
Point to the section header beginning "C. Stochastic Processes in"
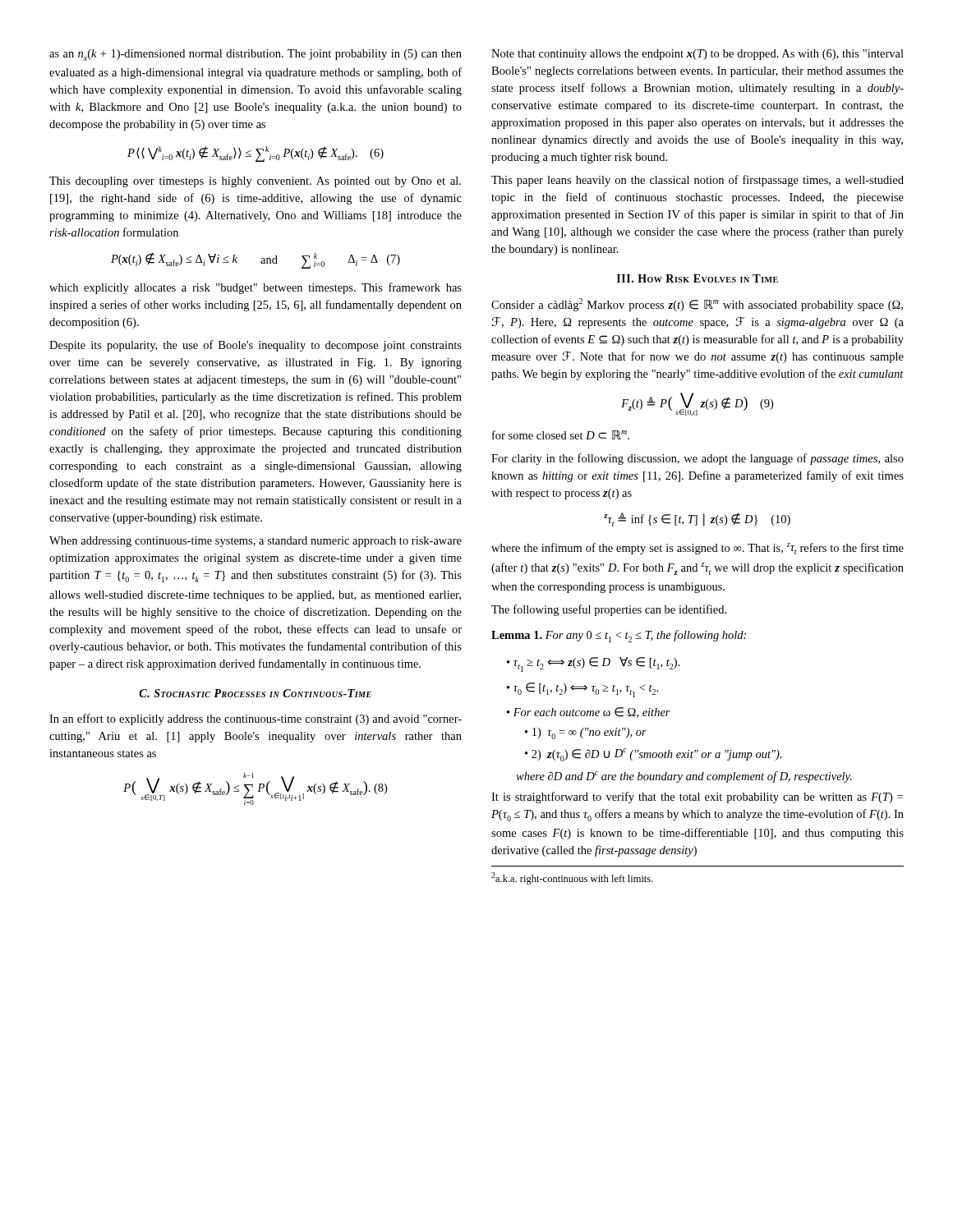point(255,694)
